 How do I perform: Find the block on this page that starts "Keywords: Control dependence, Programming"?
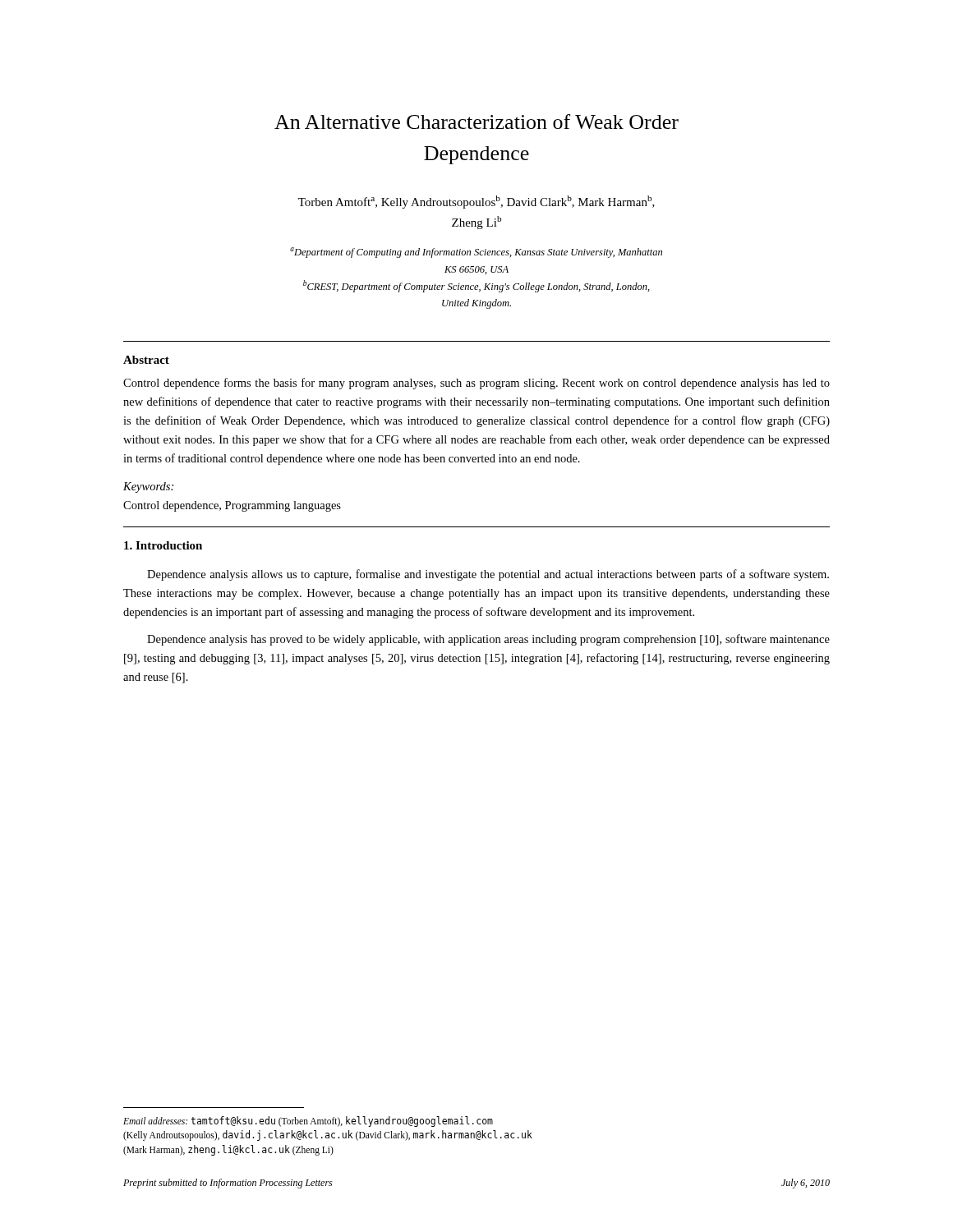pyautogui.click(x=232, y=495)
